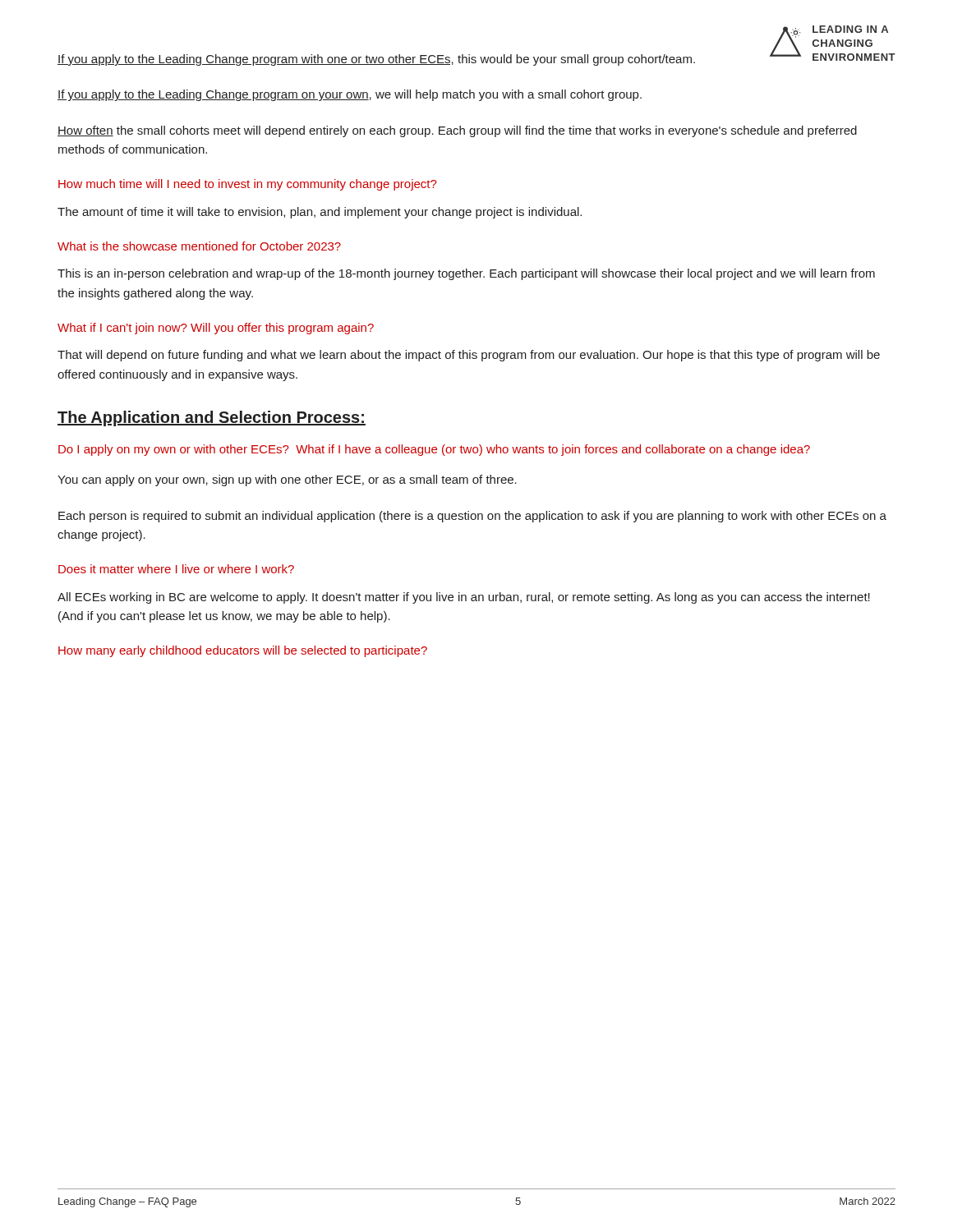Where is the passage that starts "You can apply on"?

tap(287, 479)
